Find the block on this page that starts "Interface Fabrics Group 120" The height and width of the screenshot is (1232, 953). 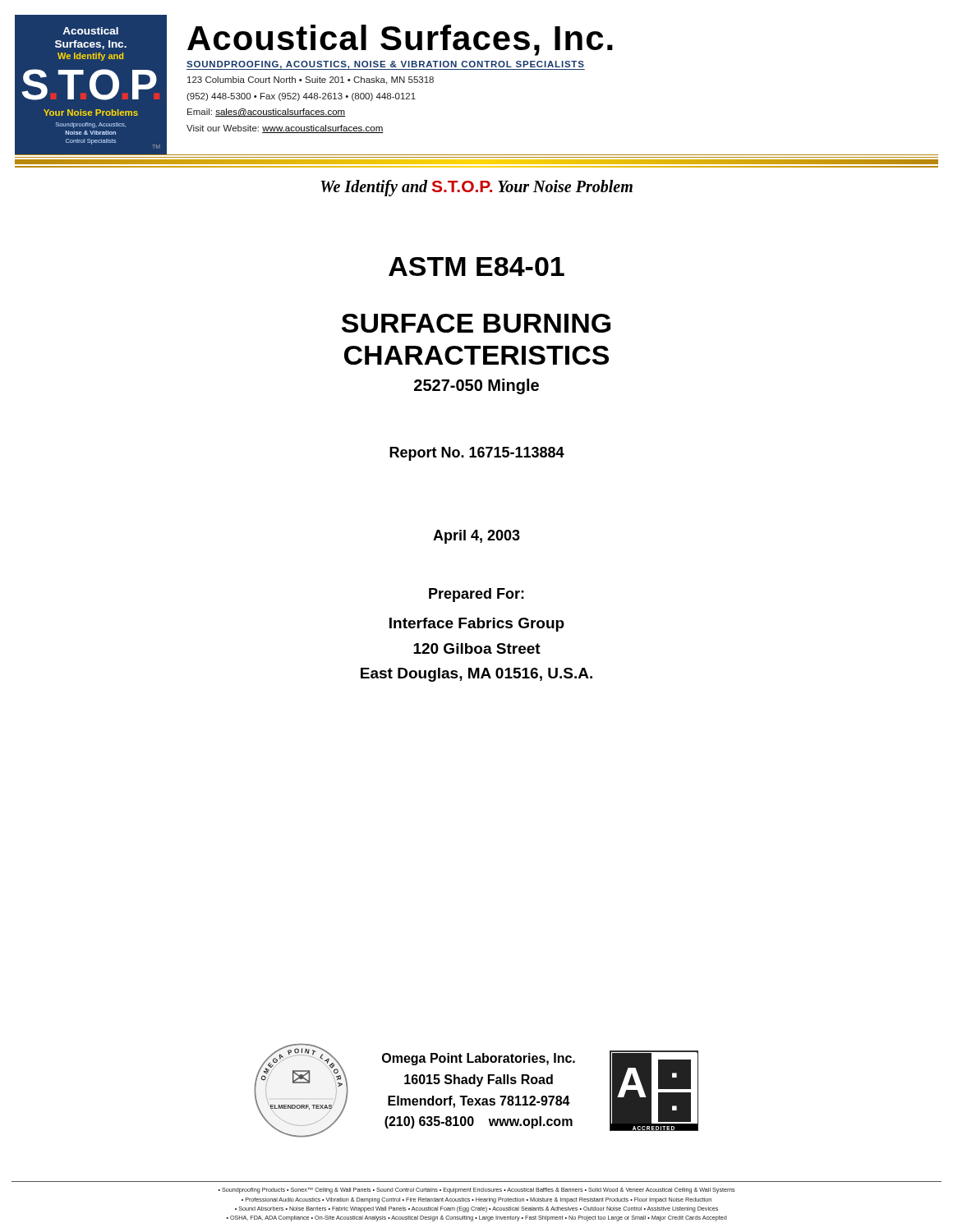coord(476,648)
